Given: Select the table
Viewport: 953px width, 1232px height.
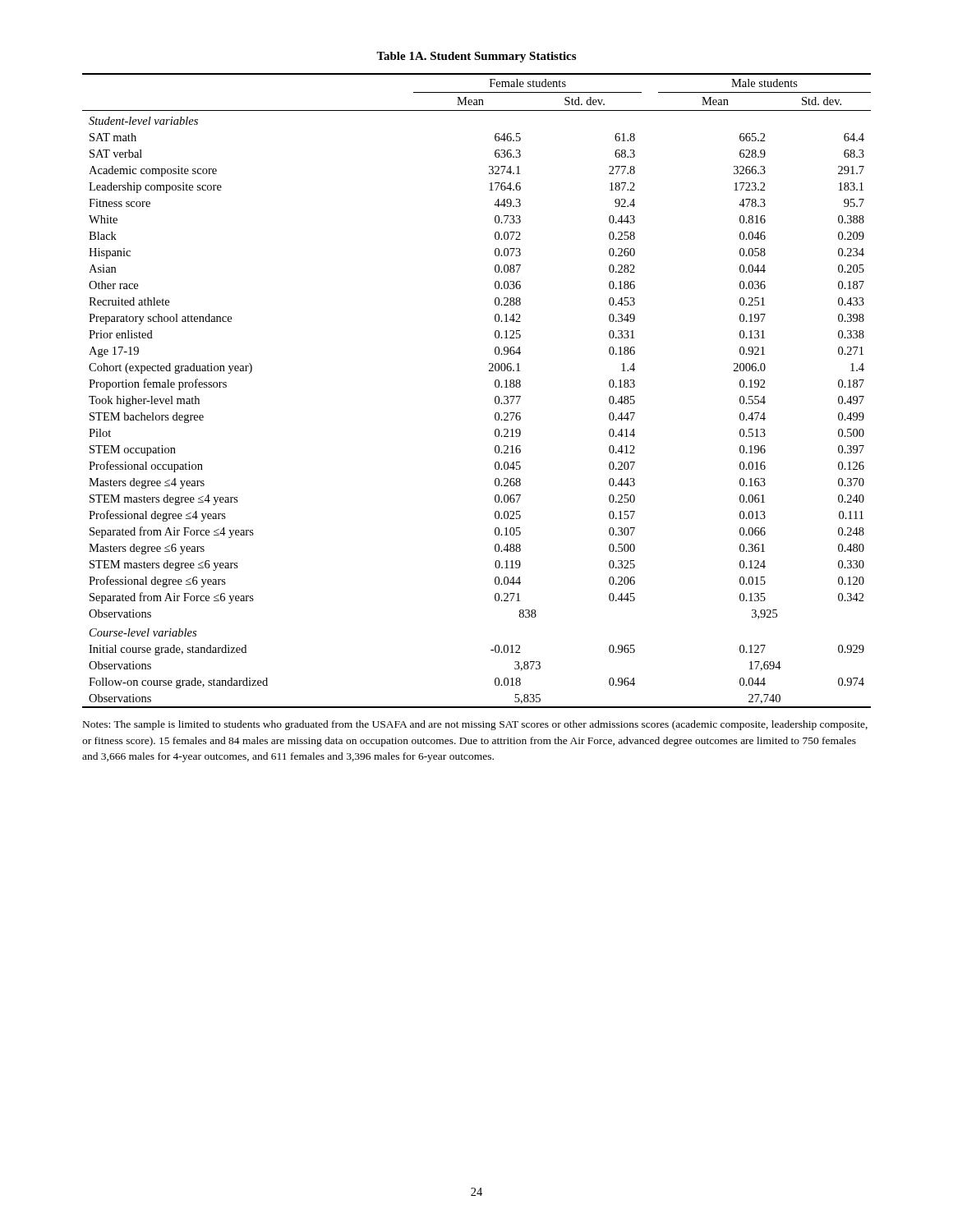Looking at the screenshot, I should coord(476,391).
